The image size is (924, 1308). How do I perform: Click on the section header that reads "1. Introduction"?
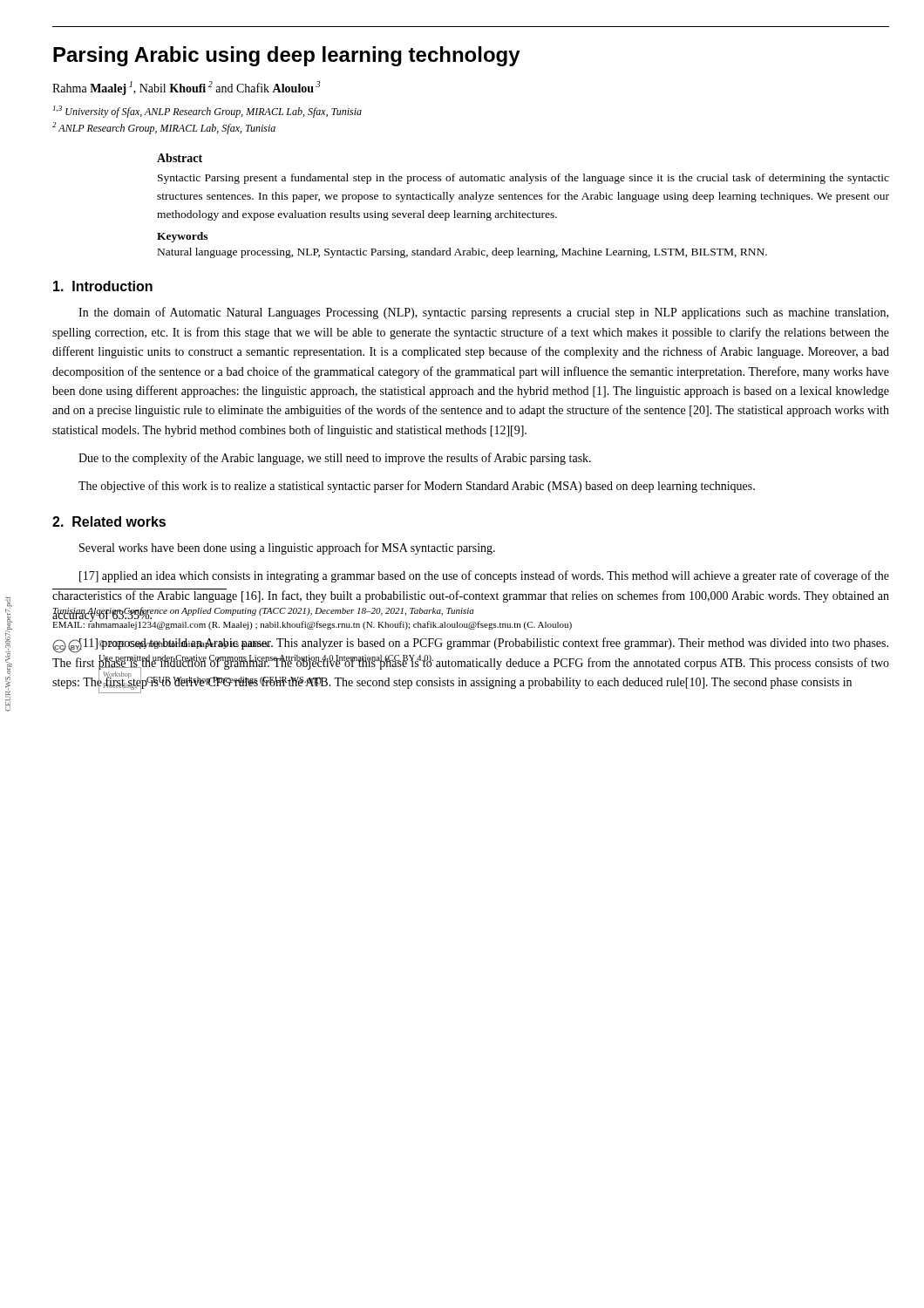103,286
